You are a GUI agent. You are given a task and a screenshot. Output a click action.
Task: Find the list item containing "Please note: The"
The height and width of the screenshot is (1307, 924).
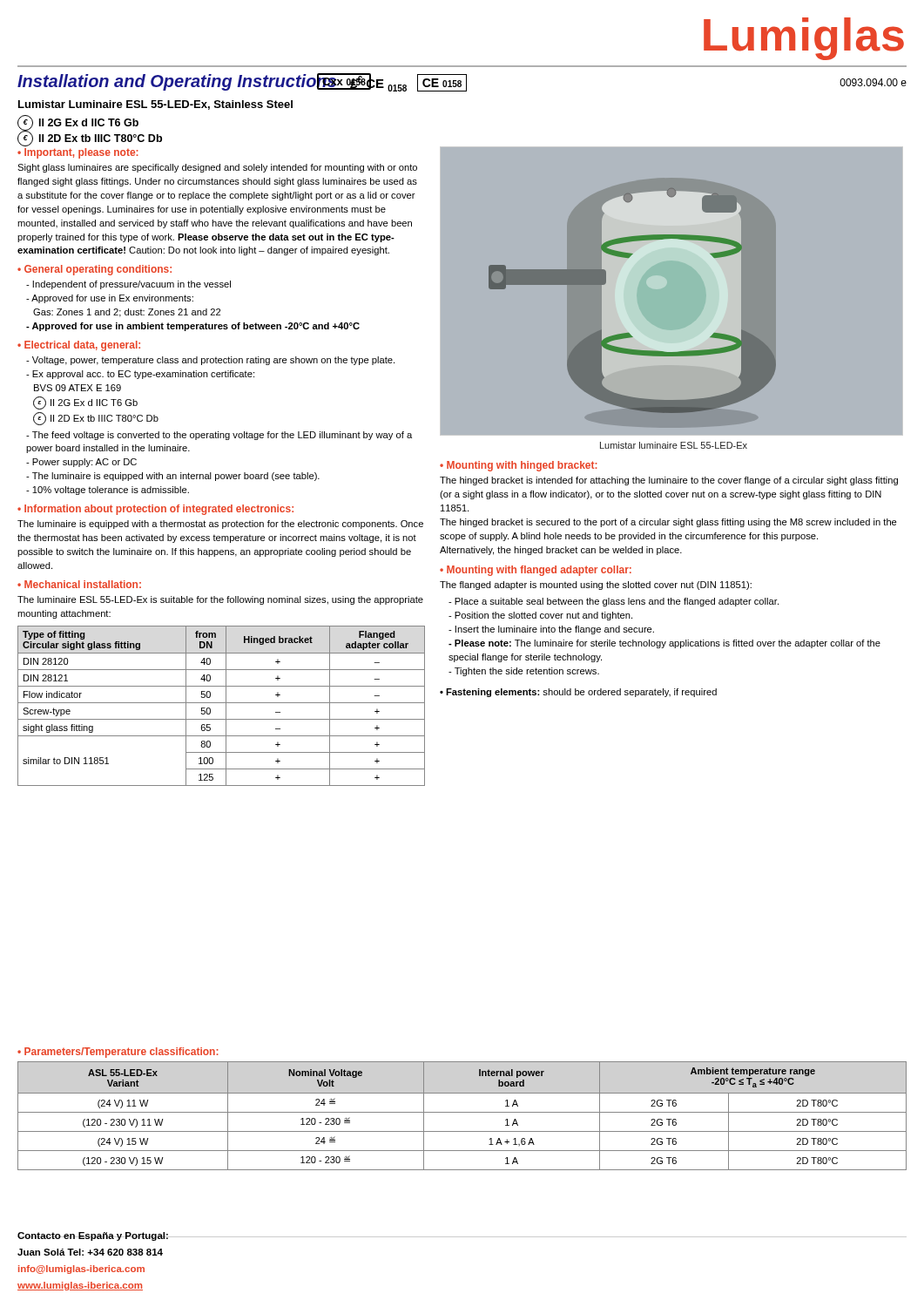(x=664, y=650)
